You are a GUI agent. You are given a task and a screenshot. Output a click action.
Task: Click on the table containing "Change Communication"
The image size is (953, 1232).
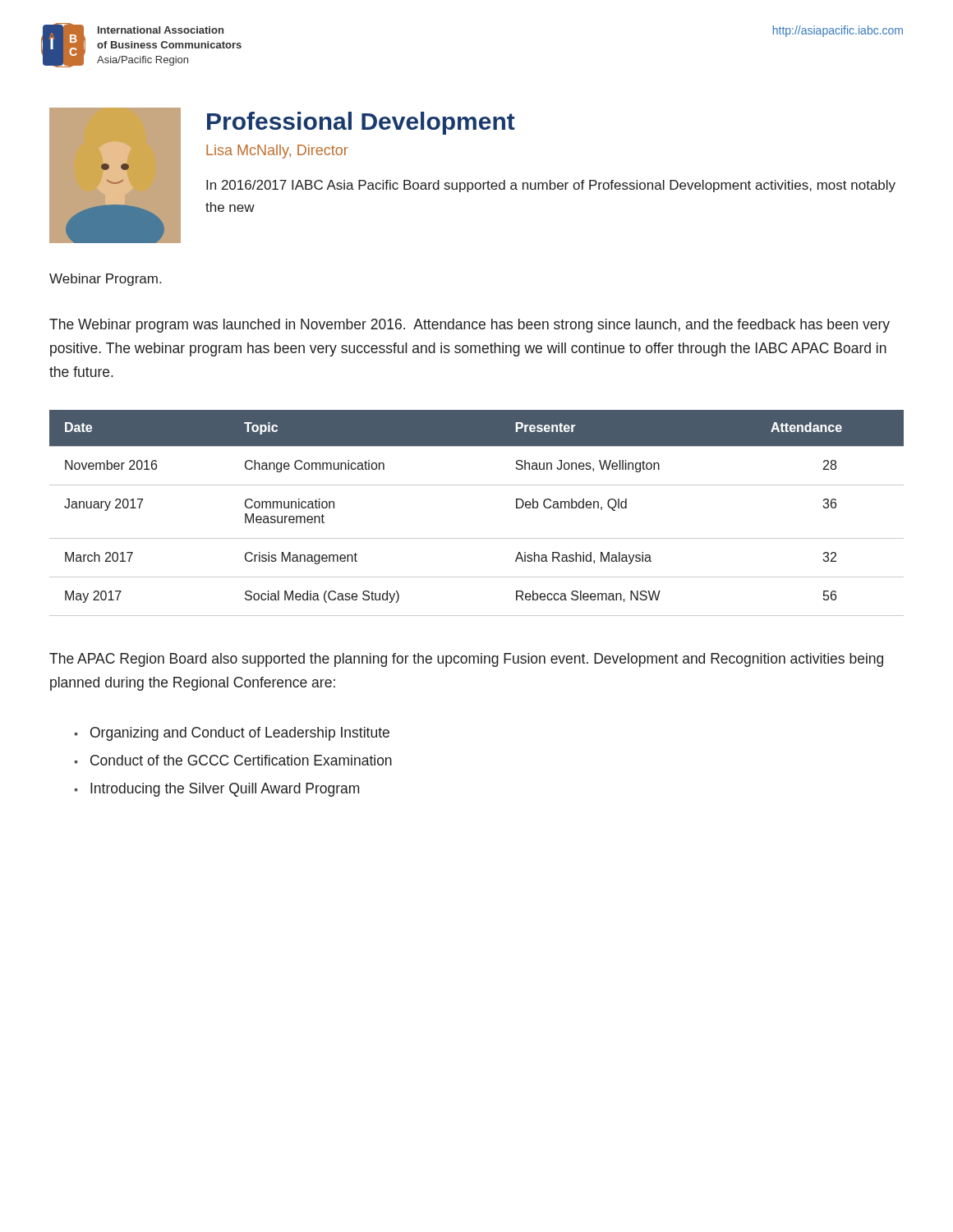pyautogui.click(x=476, y=513)
